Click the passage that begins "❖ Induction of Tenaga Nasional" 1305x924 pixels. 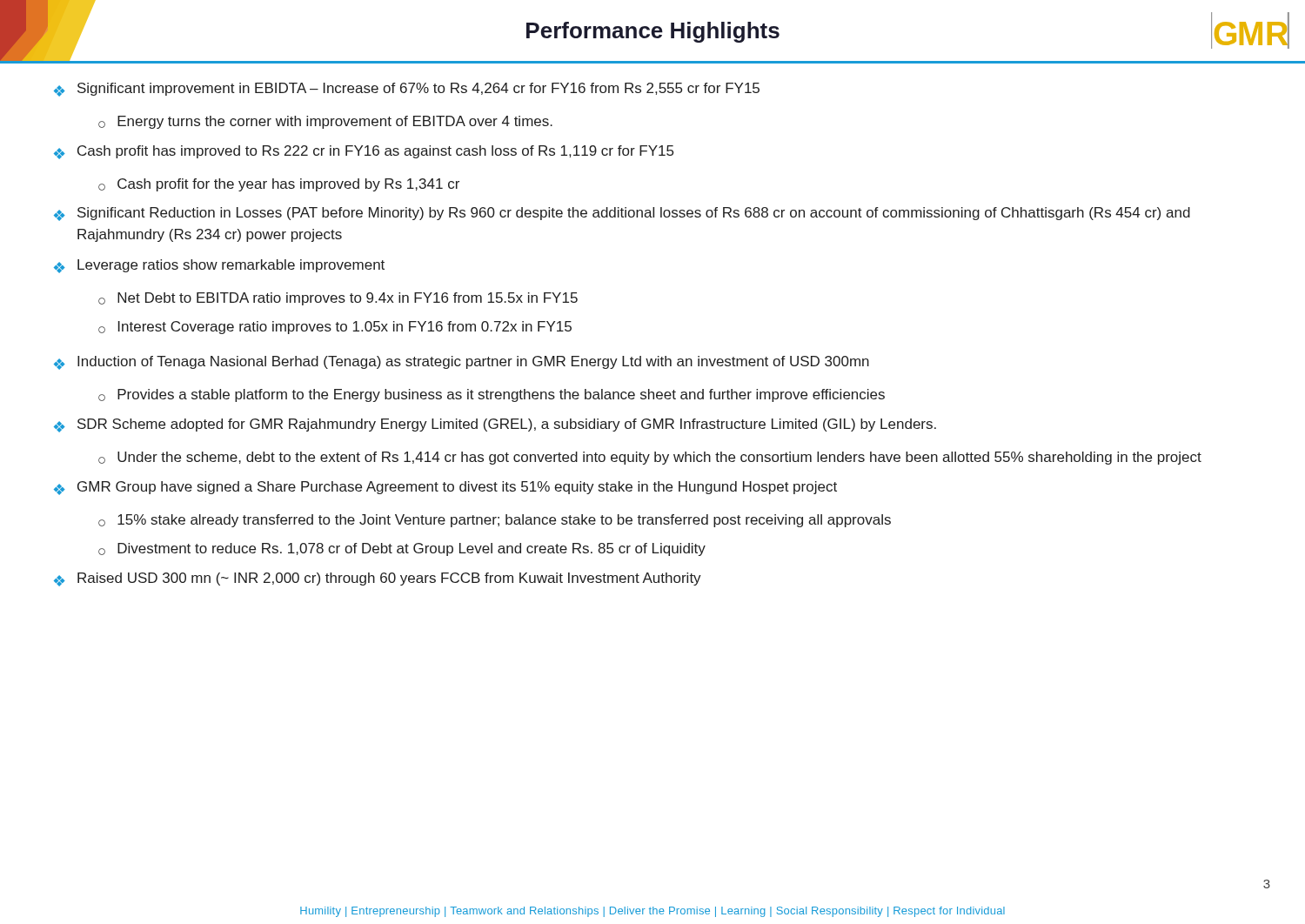(x=652, y=364)
